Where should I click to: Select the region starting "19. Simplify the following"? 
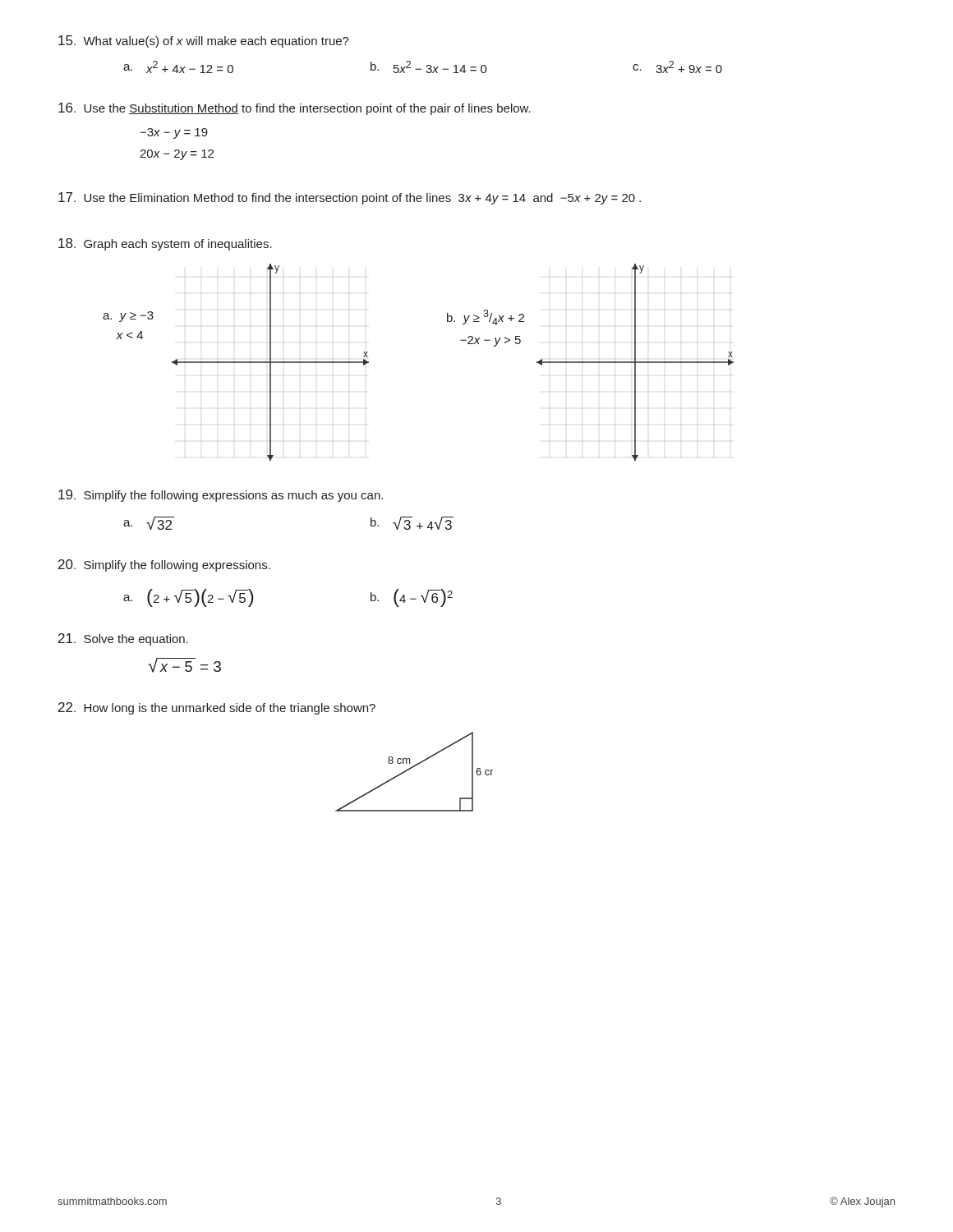221,496
